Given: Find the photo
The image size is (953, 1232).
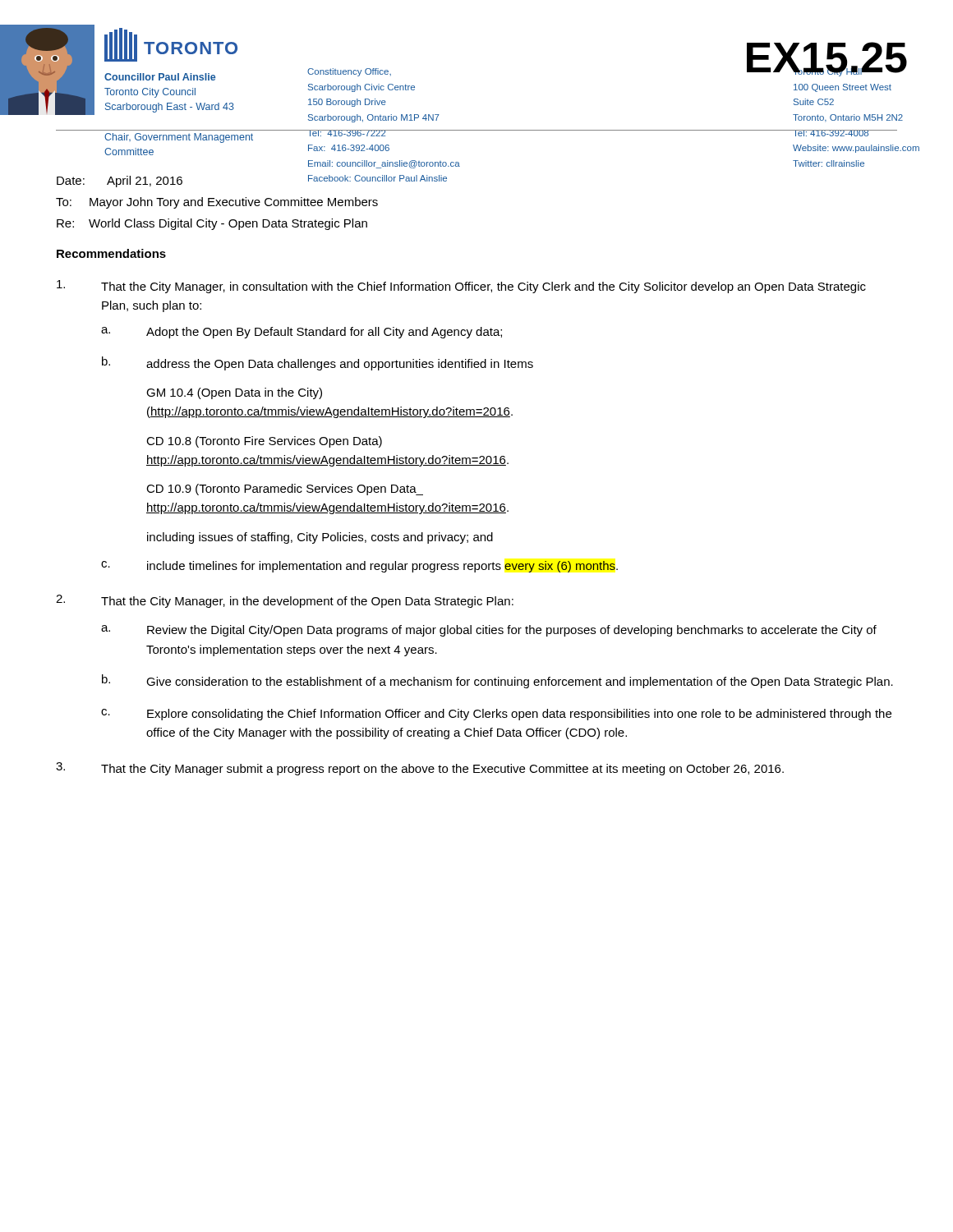Looking at the screenshot, I should [47, 70].
